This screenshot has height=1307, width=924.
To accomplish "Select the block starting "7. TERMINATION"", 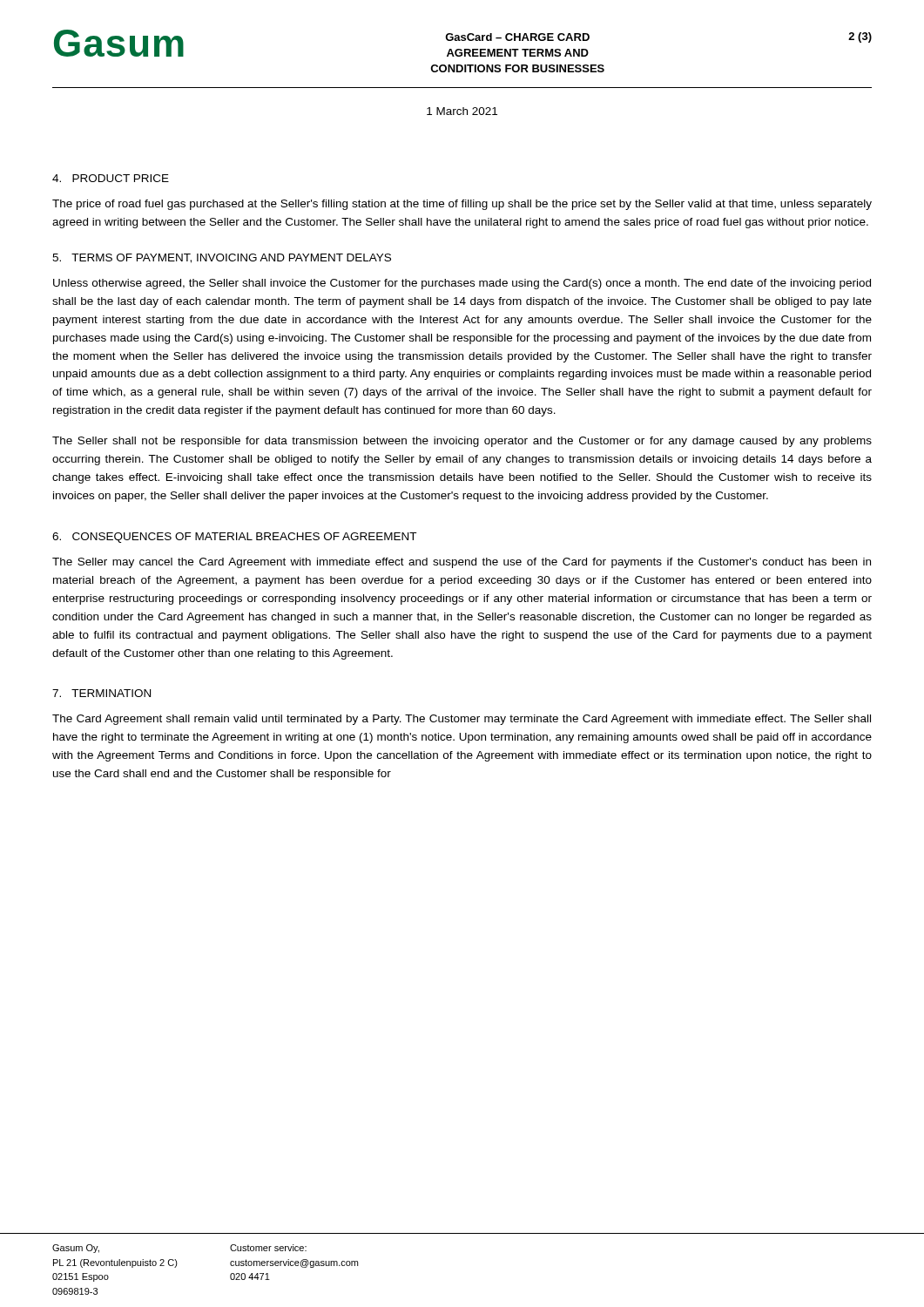I will coord(102,693).
